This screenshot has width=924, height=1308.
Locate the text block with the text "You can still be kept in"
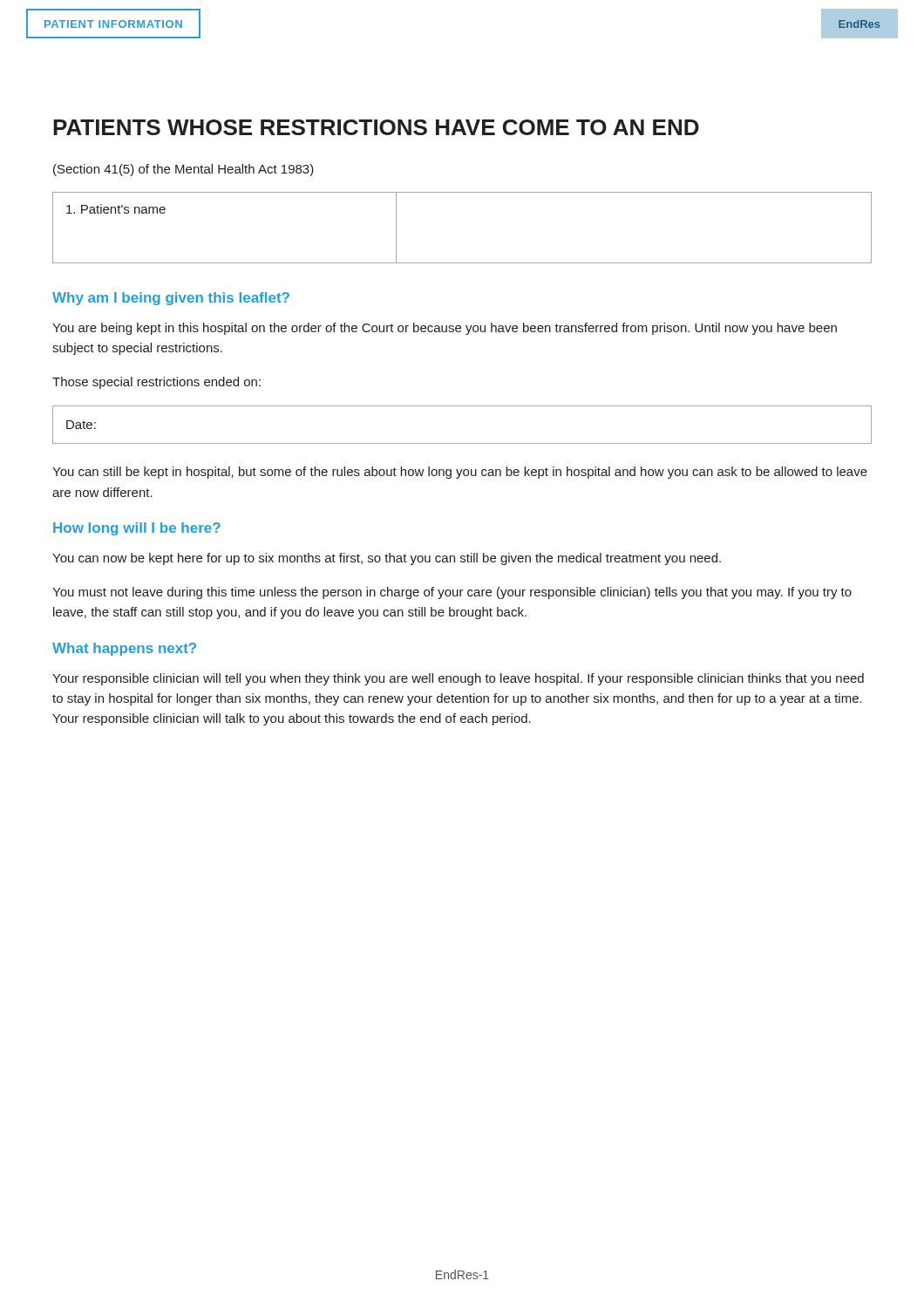[460, 482]
